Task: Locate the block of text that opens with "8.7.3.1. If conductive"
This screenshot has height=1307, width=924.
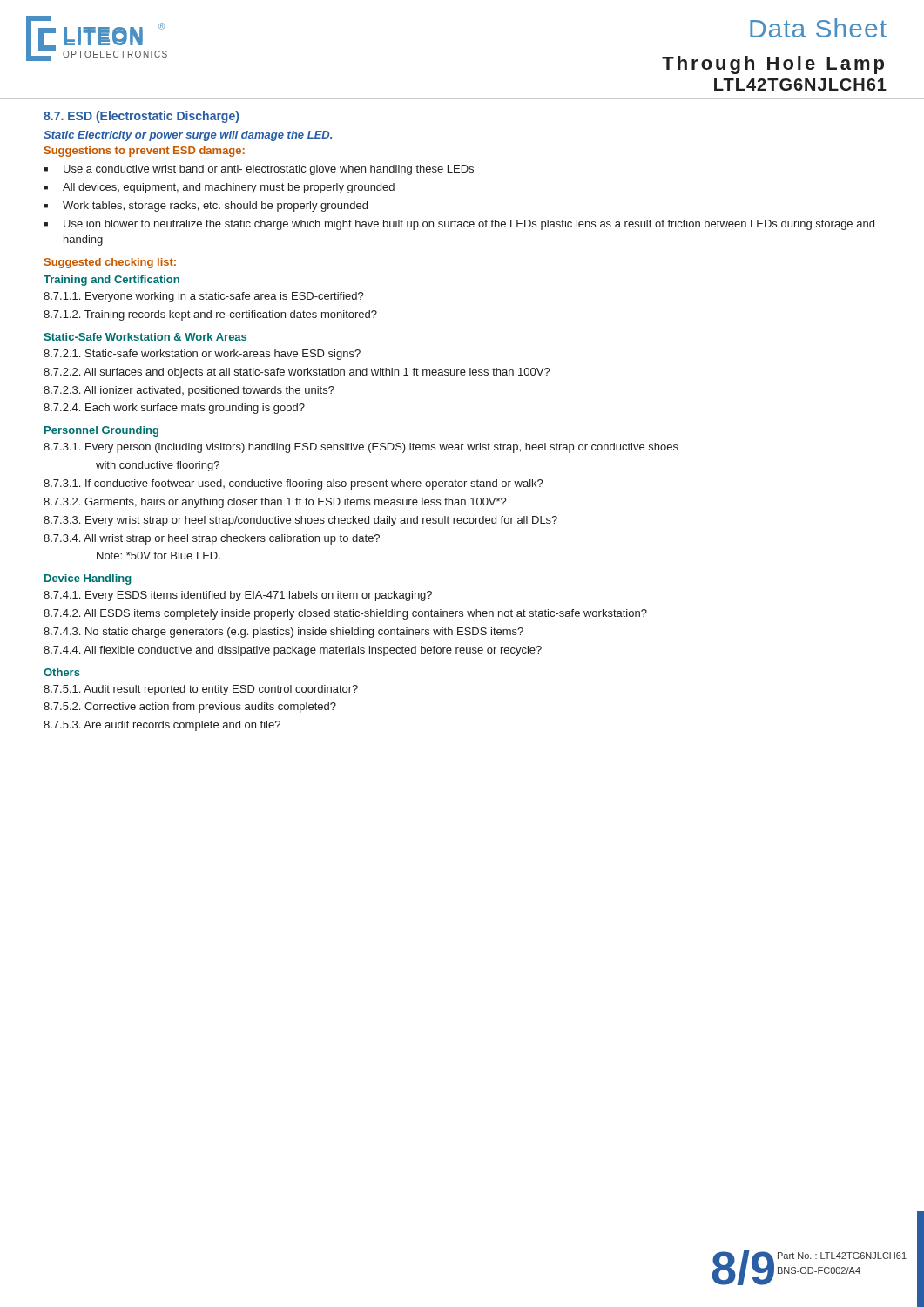Action: (x=293, y=483)
